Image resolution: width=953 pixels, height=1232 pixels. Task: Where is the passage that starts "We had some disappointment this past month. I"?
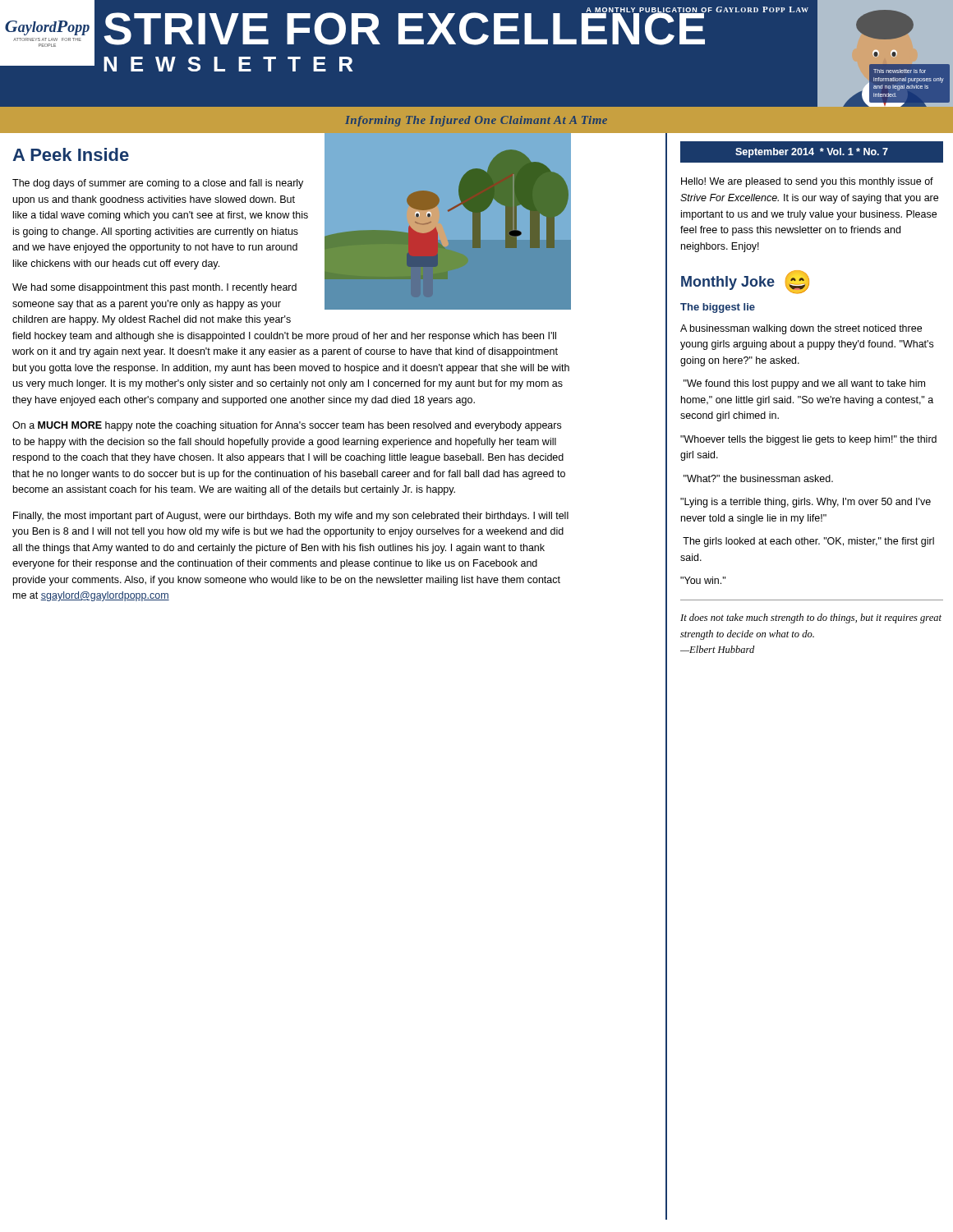(291, 344)
